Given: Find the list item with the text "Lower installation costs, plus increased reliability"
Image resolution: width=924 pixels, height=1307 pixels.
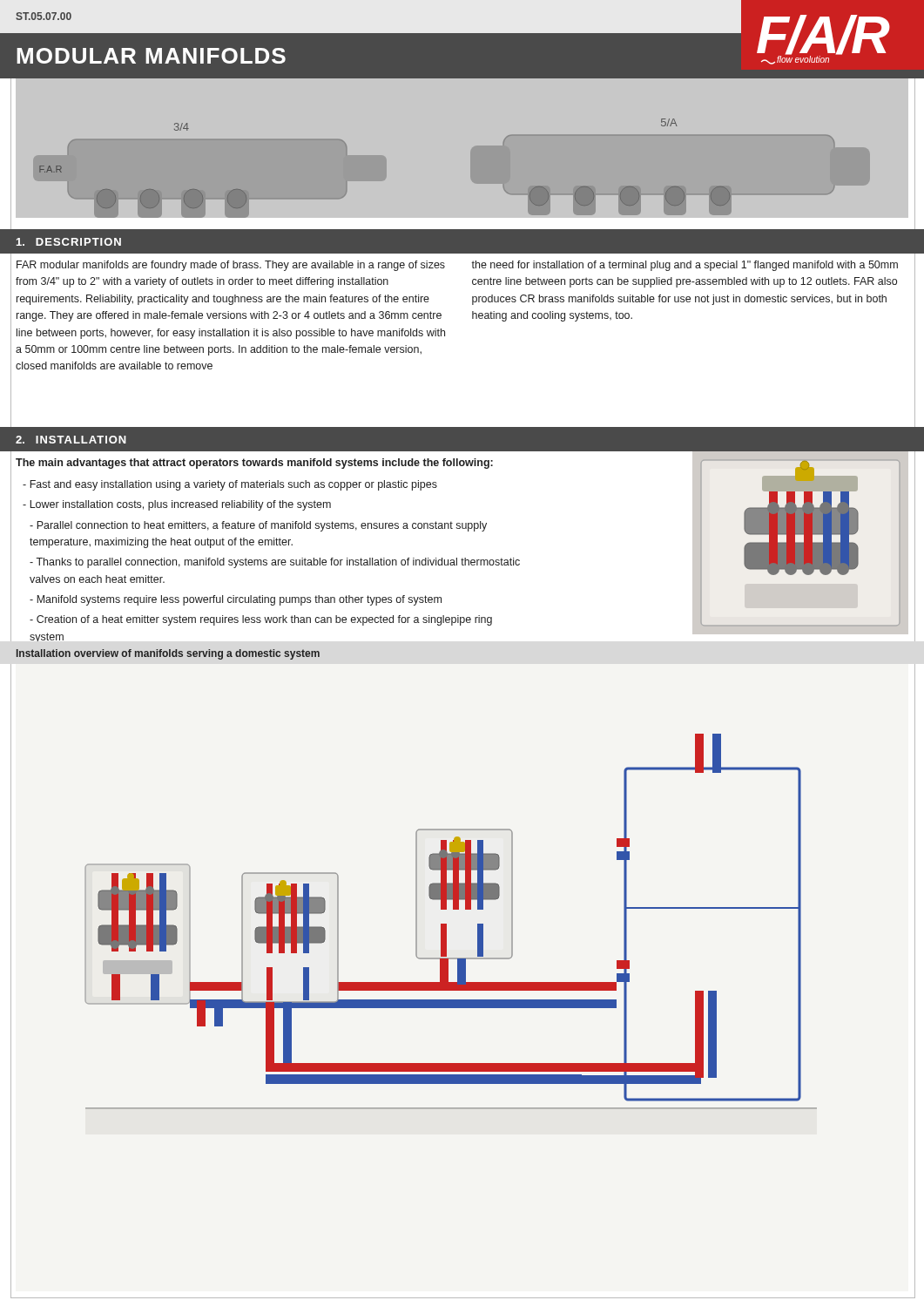Looking at the screenshot, I should pos(177,505).
